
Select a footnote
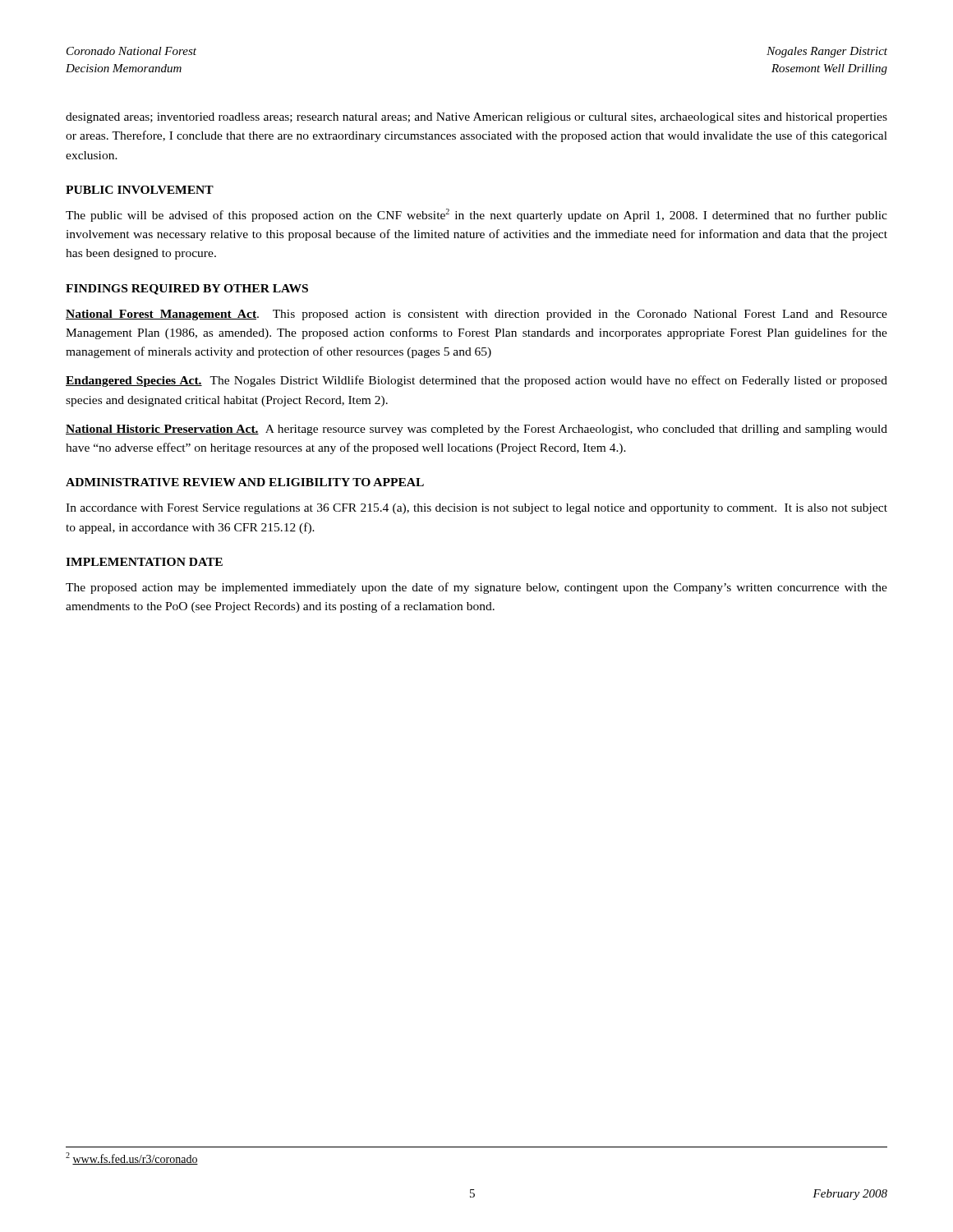point(132,1158)
